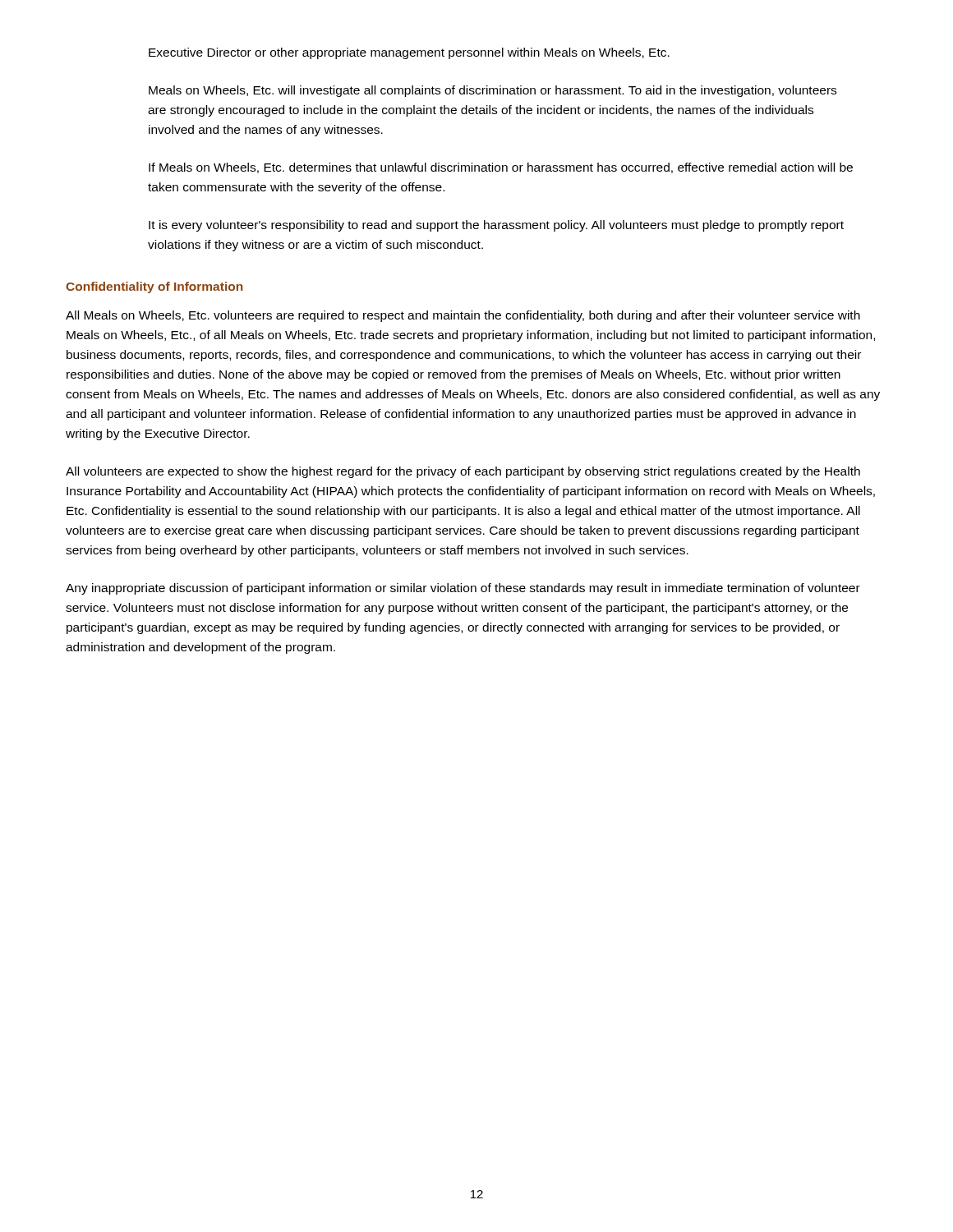
Task: Click on the text block that reads "All volunteers are expected to show the highest"
Action: 471,511
